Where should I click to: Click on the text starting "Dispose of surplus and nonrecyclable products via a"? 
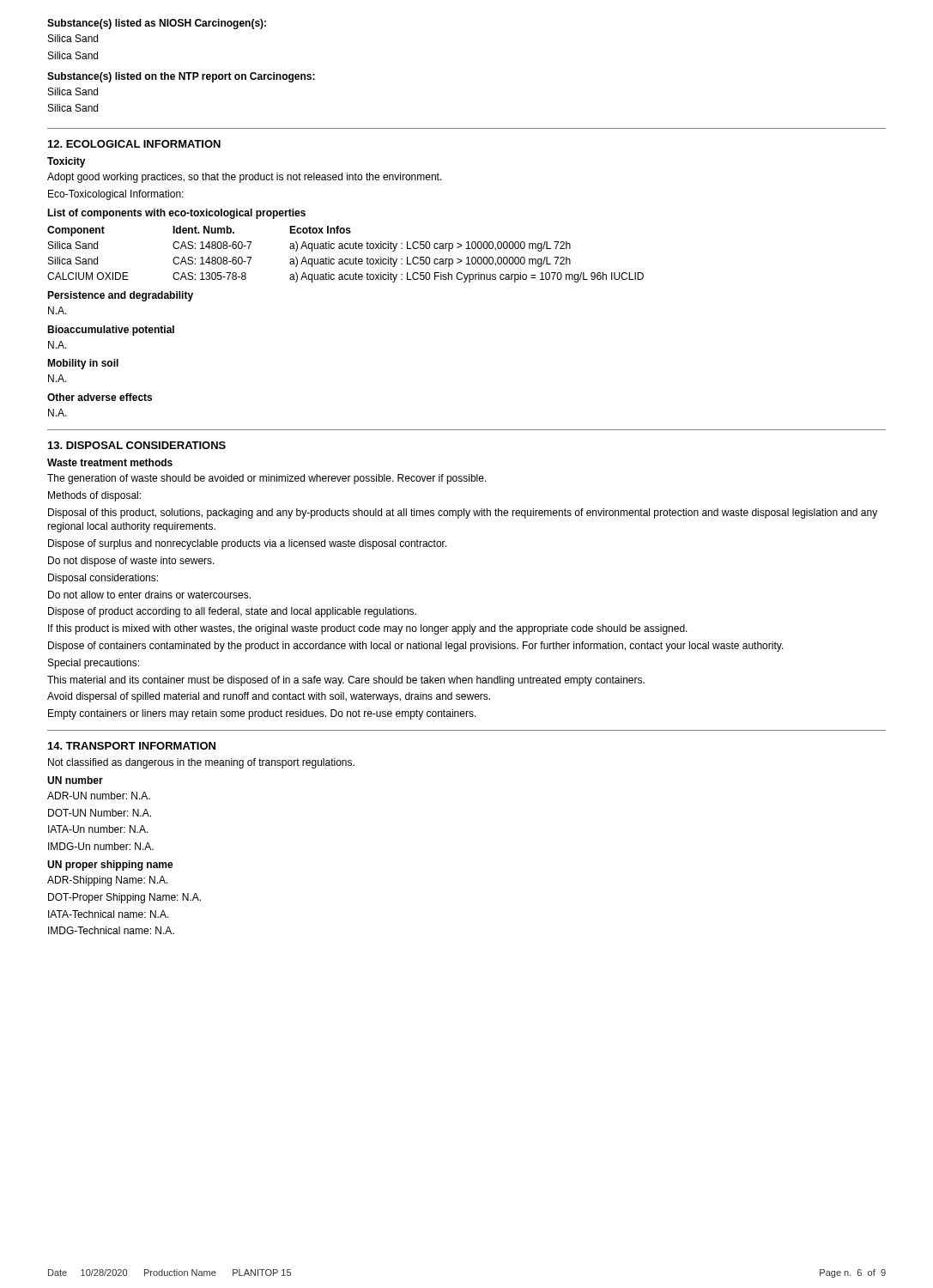pyautogui.click(x=247, y=544)
